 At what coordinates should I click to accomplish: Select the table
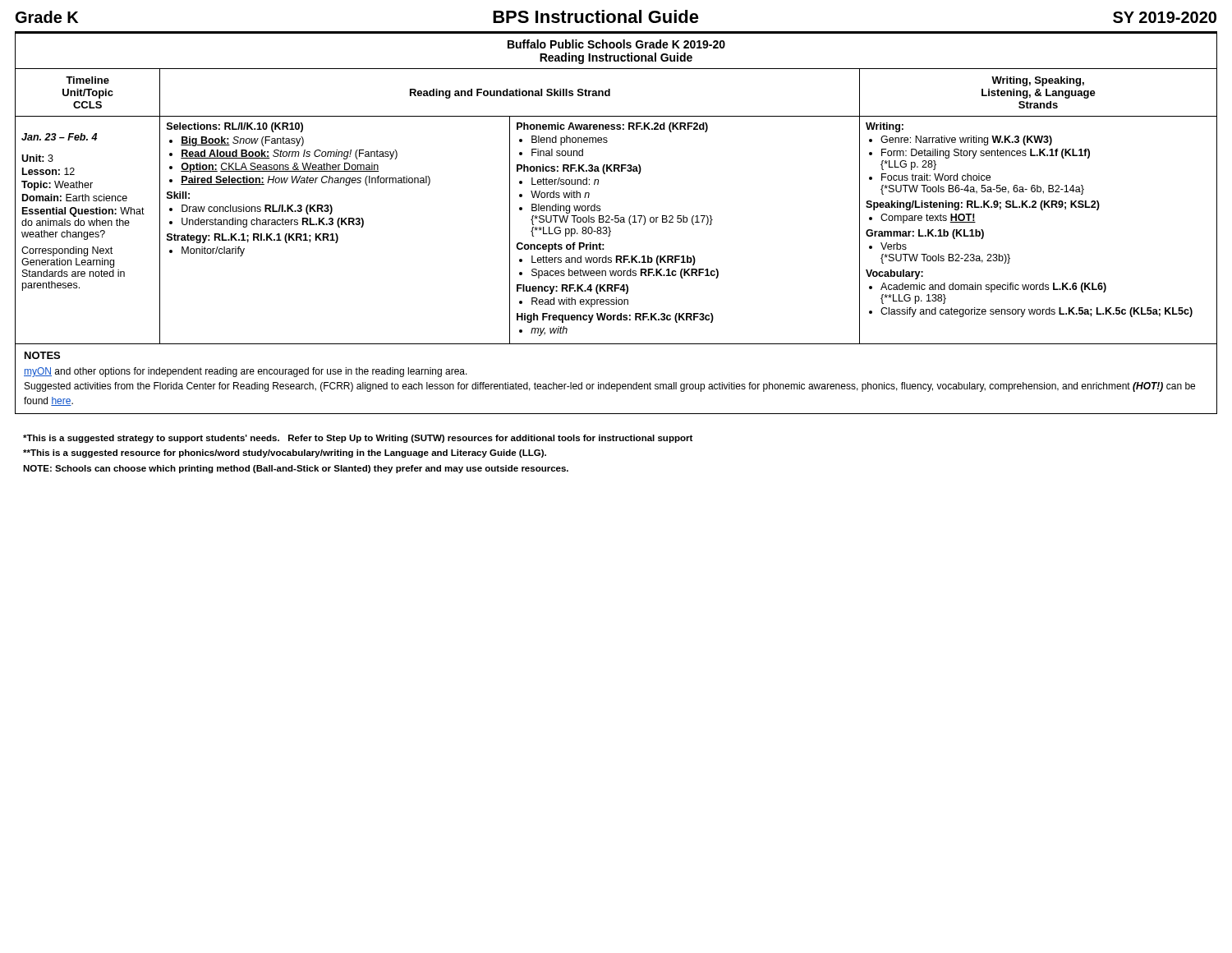[x=616, y=189]
